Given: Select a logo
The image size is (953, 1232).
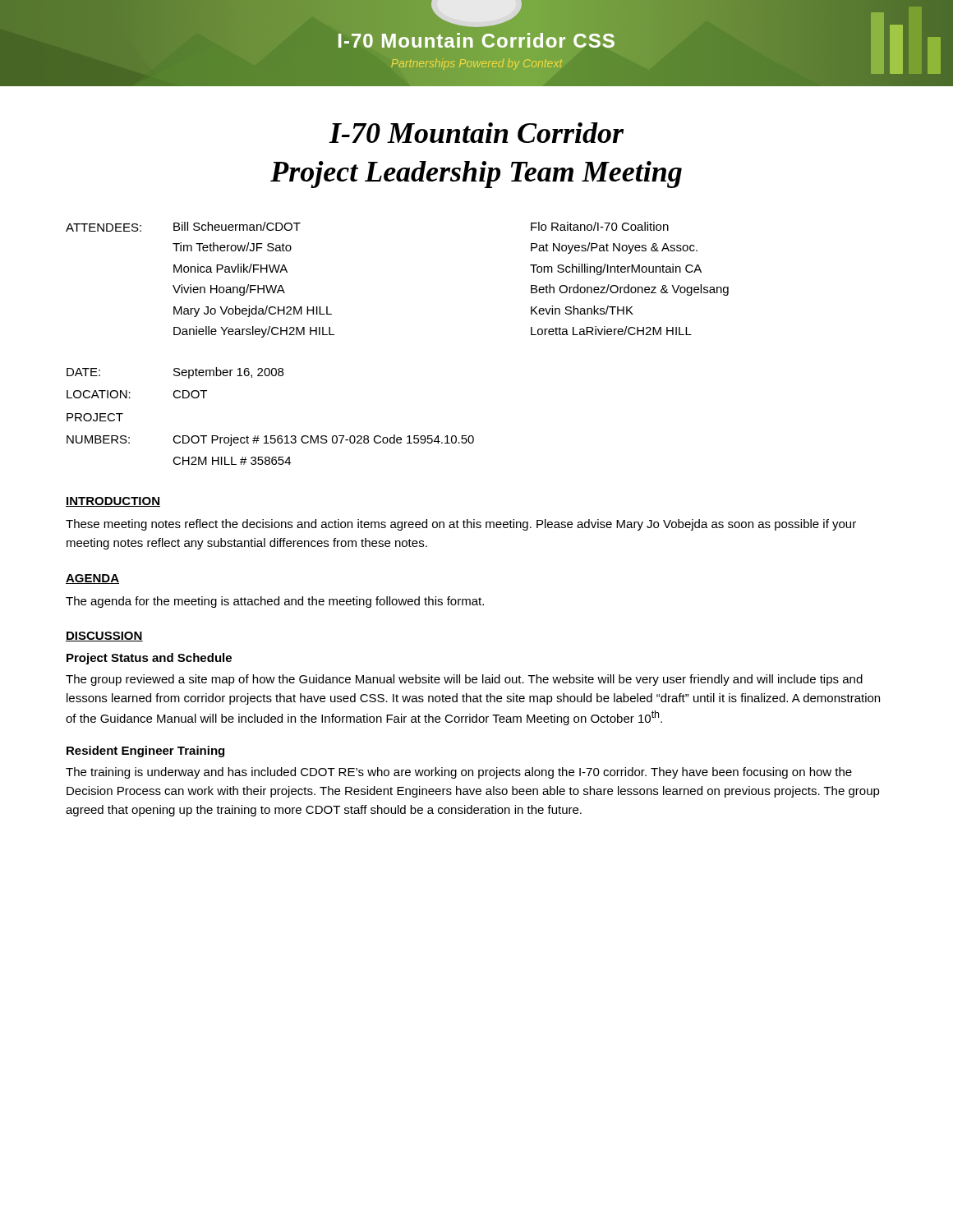Looking at the screenshot, I should point(476,45).
